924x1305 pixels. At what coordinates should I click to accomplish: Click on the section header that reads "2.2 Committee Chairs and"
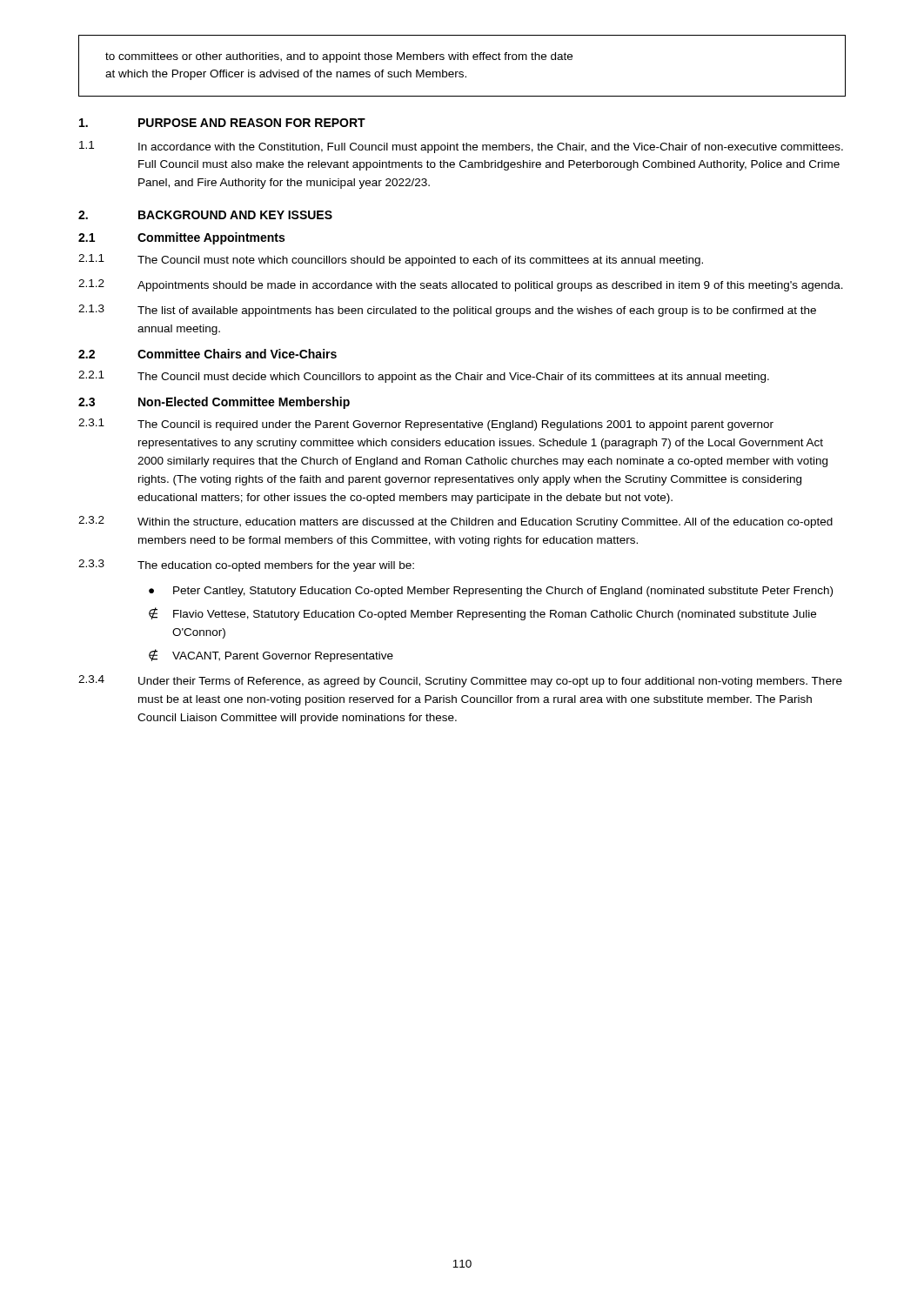click(208, 354)
